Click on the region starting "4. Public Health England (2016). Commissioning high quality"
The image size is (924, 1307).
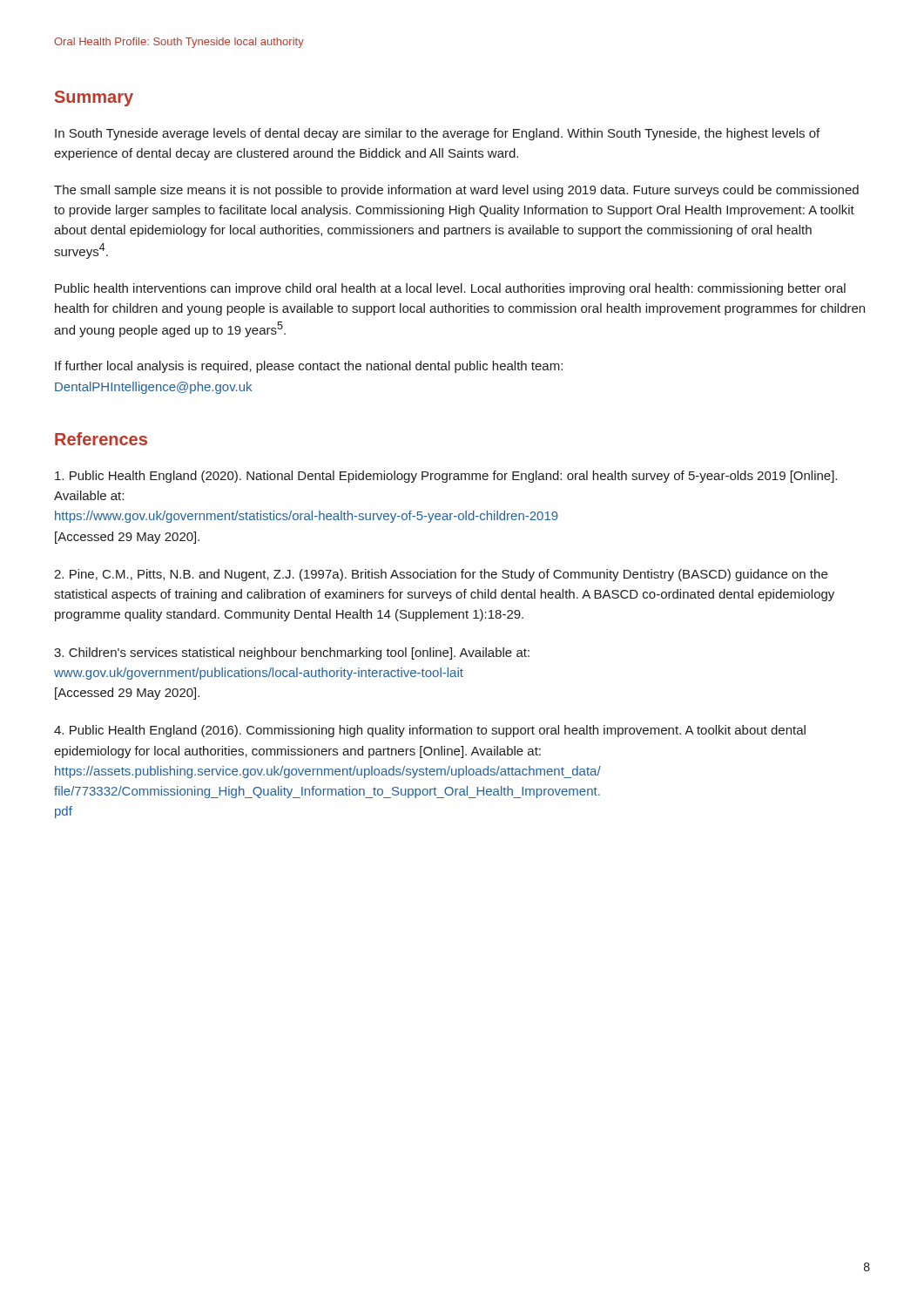[430, 770]
